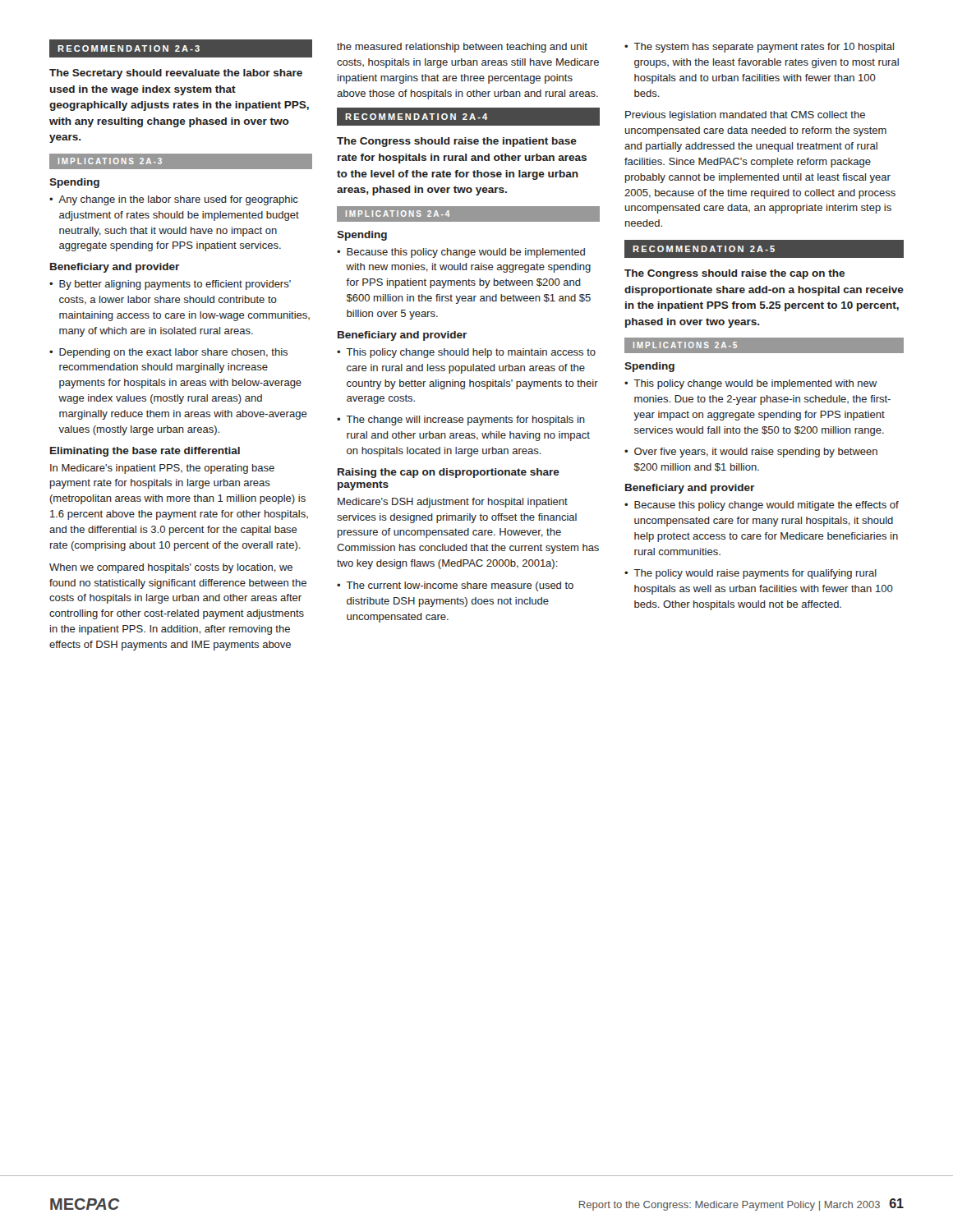Screen dimensions: 1232x953
Task: Select the section header that reads "IMPLICATIONS 2A-5"
Action: (764, 346)
